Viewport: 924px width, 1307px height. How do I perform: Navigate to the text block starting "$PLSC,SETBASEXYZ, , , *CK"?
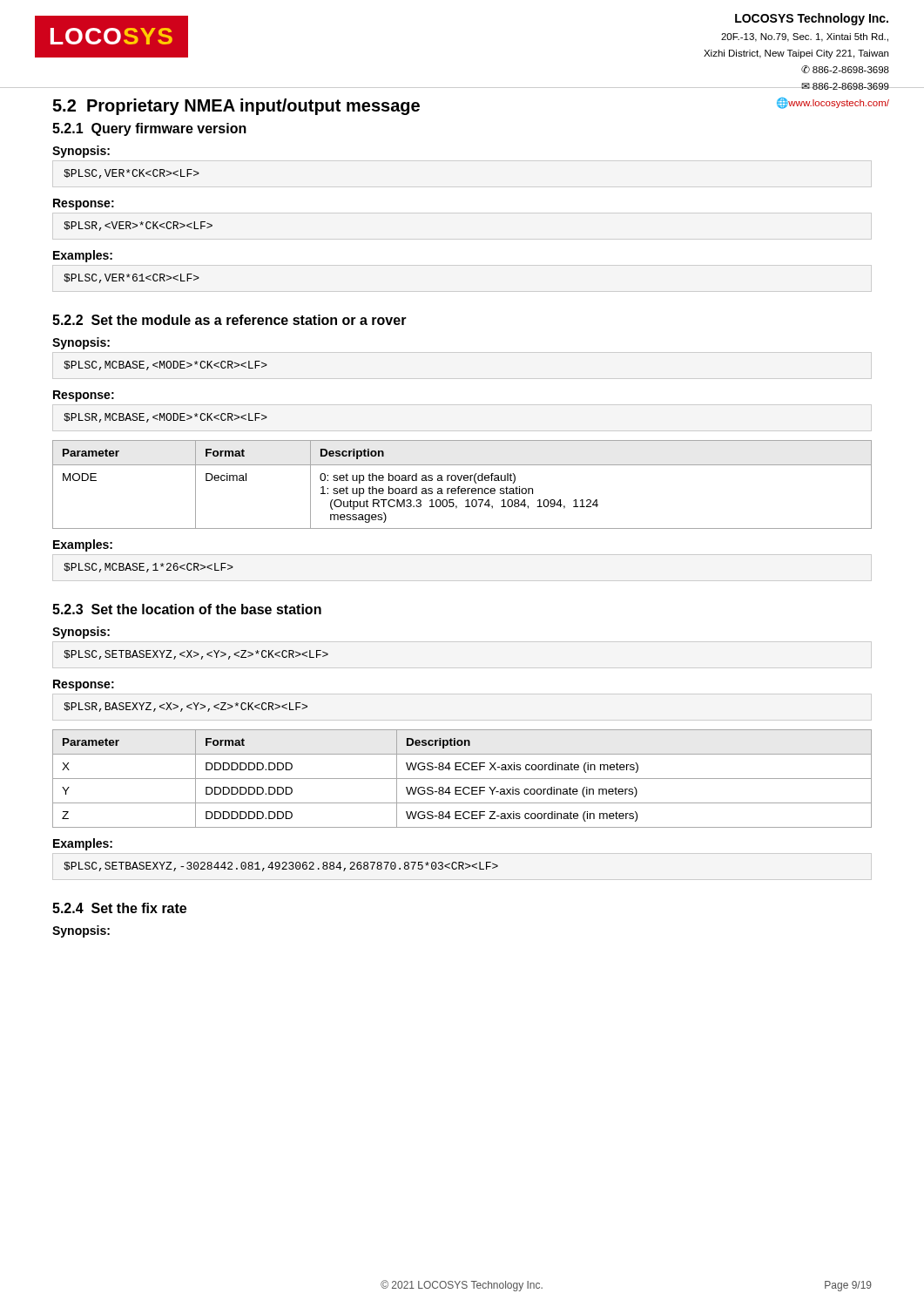point(196,655)
